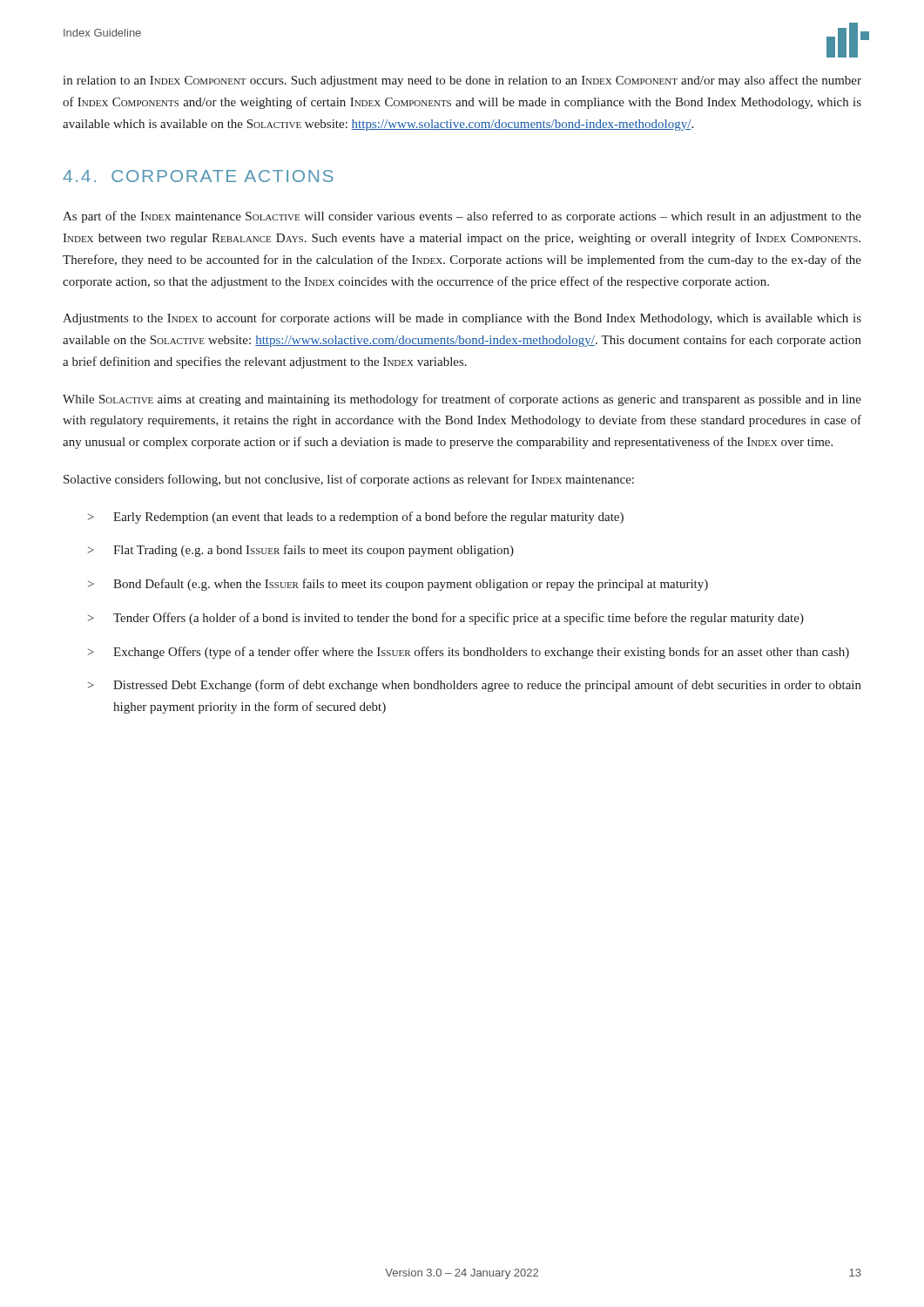Click on the element starting "> Early Redemption (an"
The width and height of the screenshot is (924, 1307).
[x=356, y=517]
